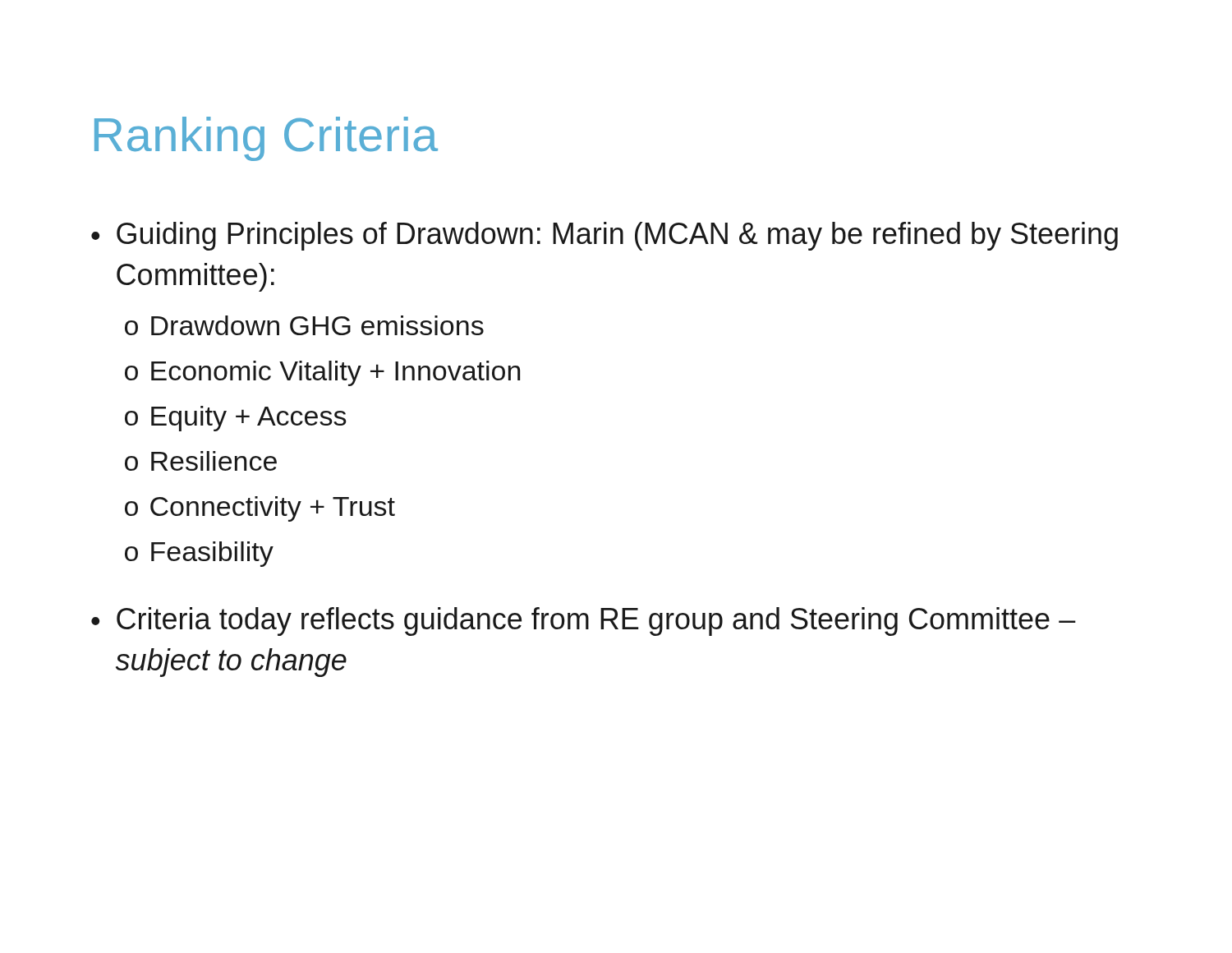This screenshot has height=953, width=1232.
Task: Locate the block of text that opens with "• Guiding Principles of Drawdown:"
Action: (605, 236)
